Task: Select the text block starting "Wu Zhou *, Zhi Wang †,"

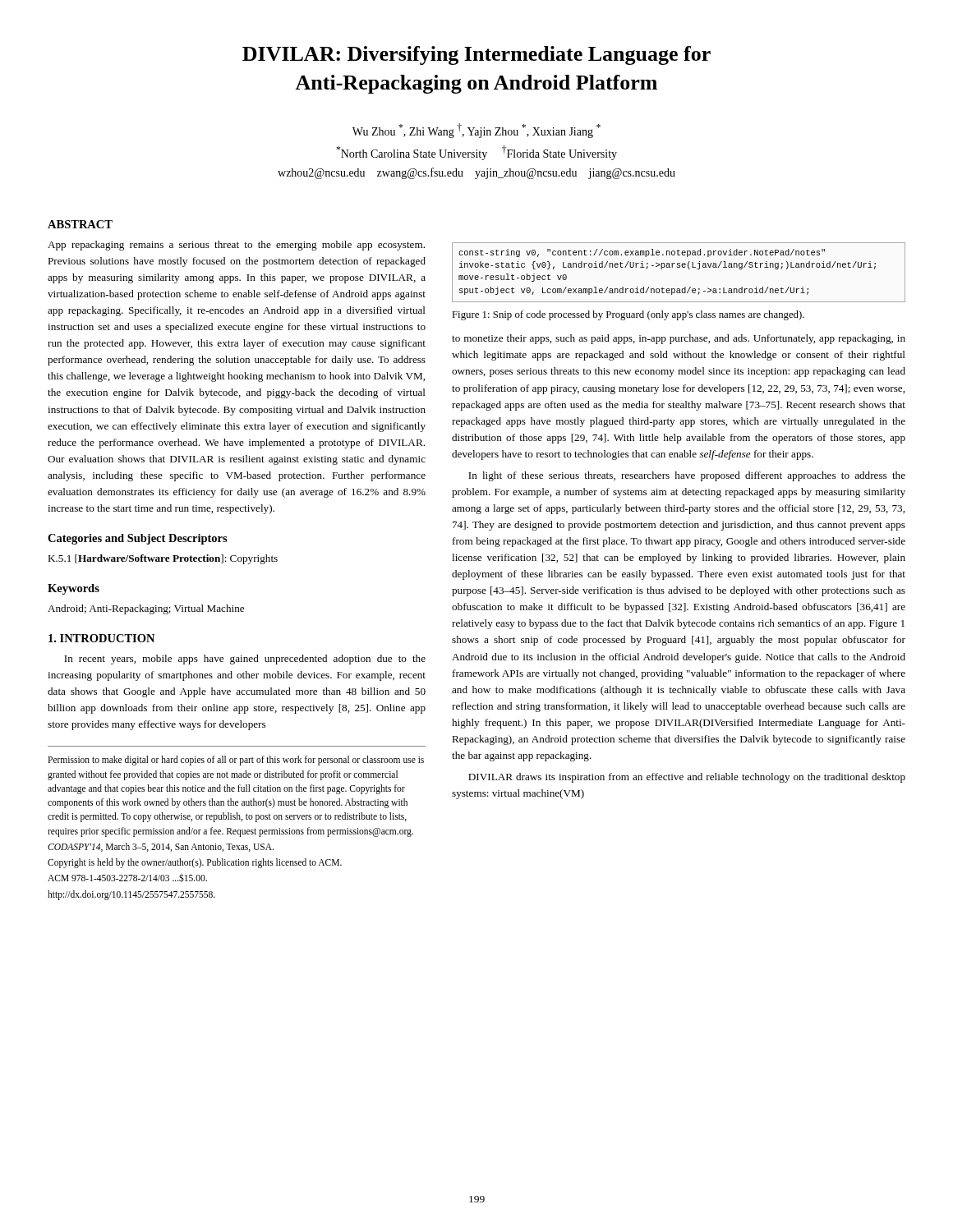Action: click(x=476, y=152)
